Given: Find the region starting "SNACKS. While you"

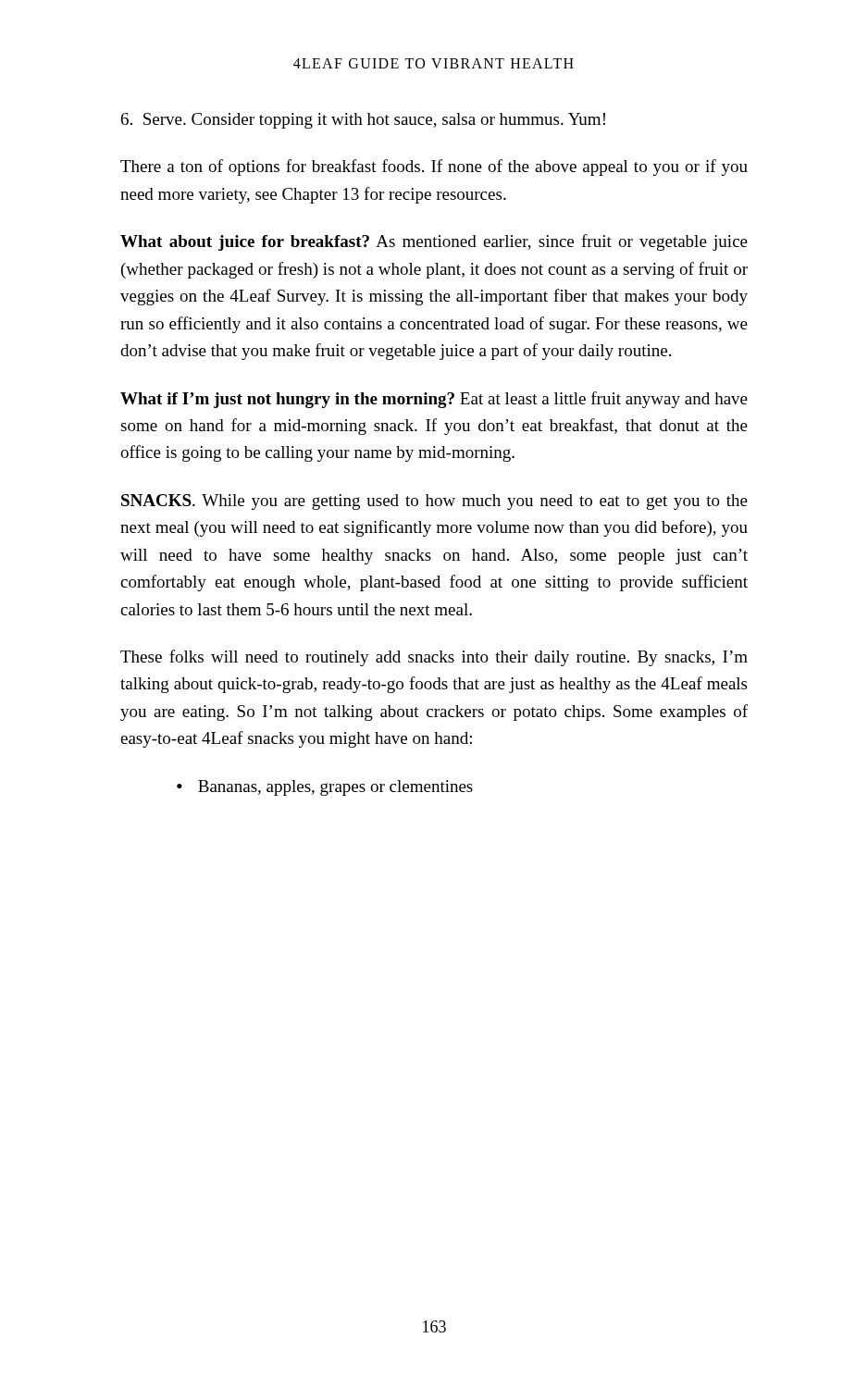Looking at the screenshot, I should click(x=434, y=554).
